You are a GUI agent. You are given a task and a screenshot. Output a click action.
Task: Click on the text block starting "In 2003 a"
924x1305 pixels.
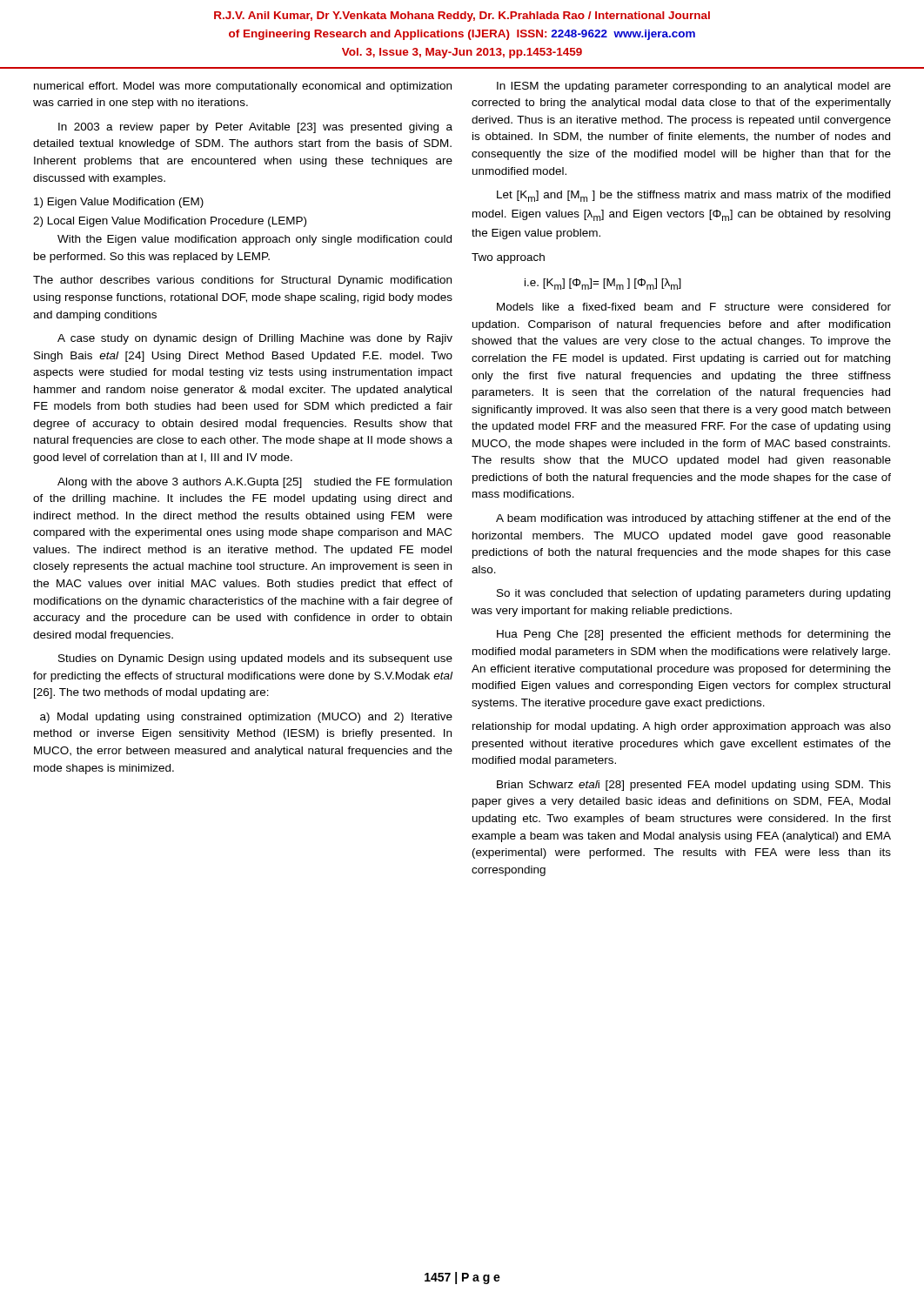point(243,152)
